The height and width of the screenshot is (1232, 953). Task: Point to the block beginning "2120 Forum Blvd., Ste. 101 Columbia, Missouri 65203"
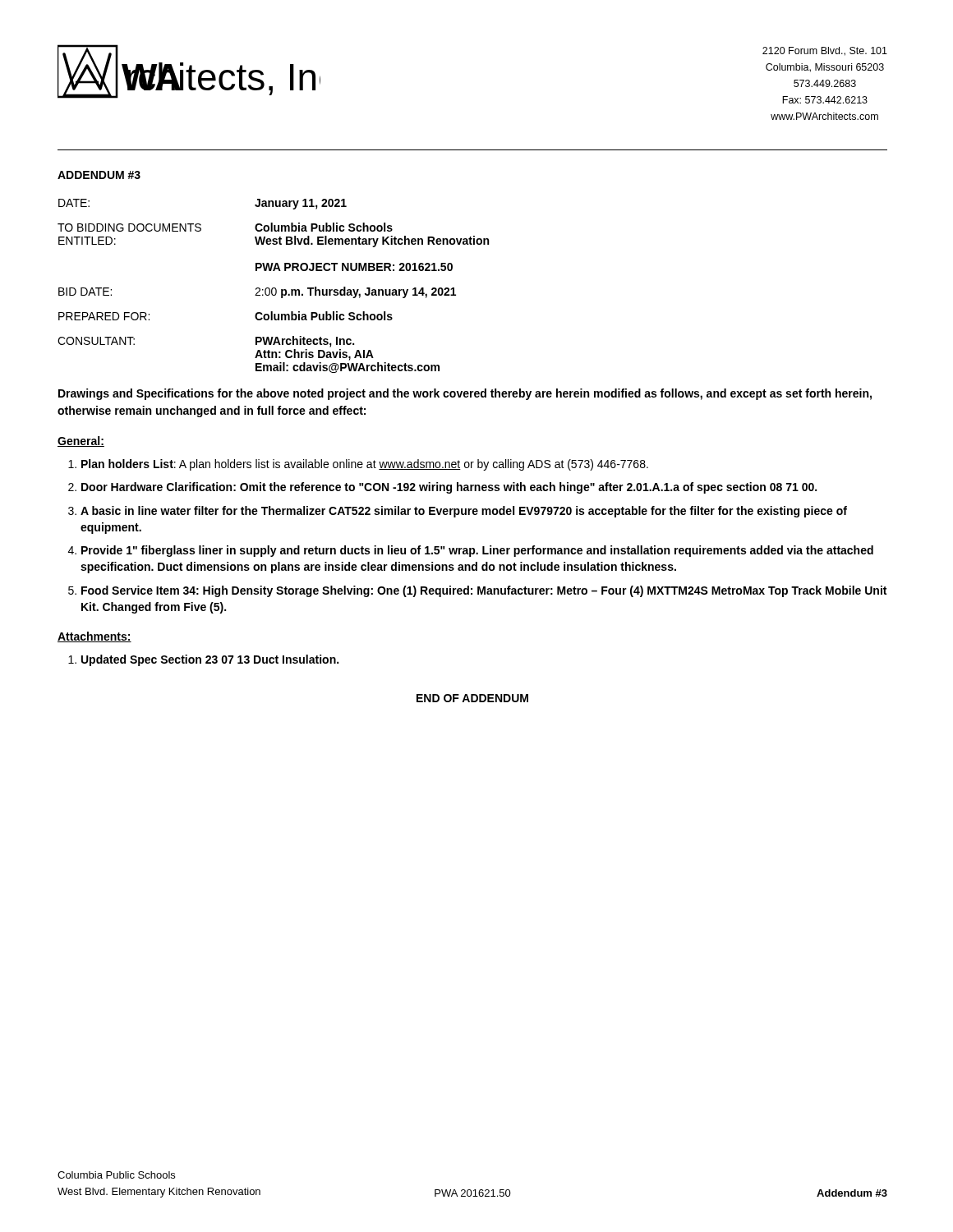[825, 84]
